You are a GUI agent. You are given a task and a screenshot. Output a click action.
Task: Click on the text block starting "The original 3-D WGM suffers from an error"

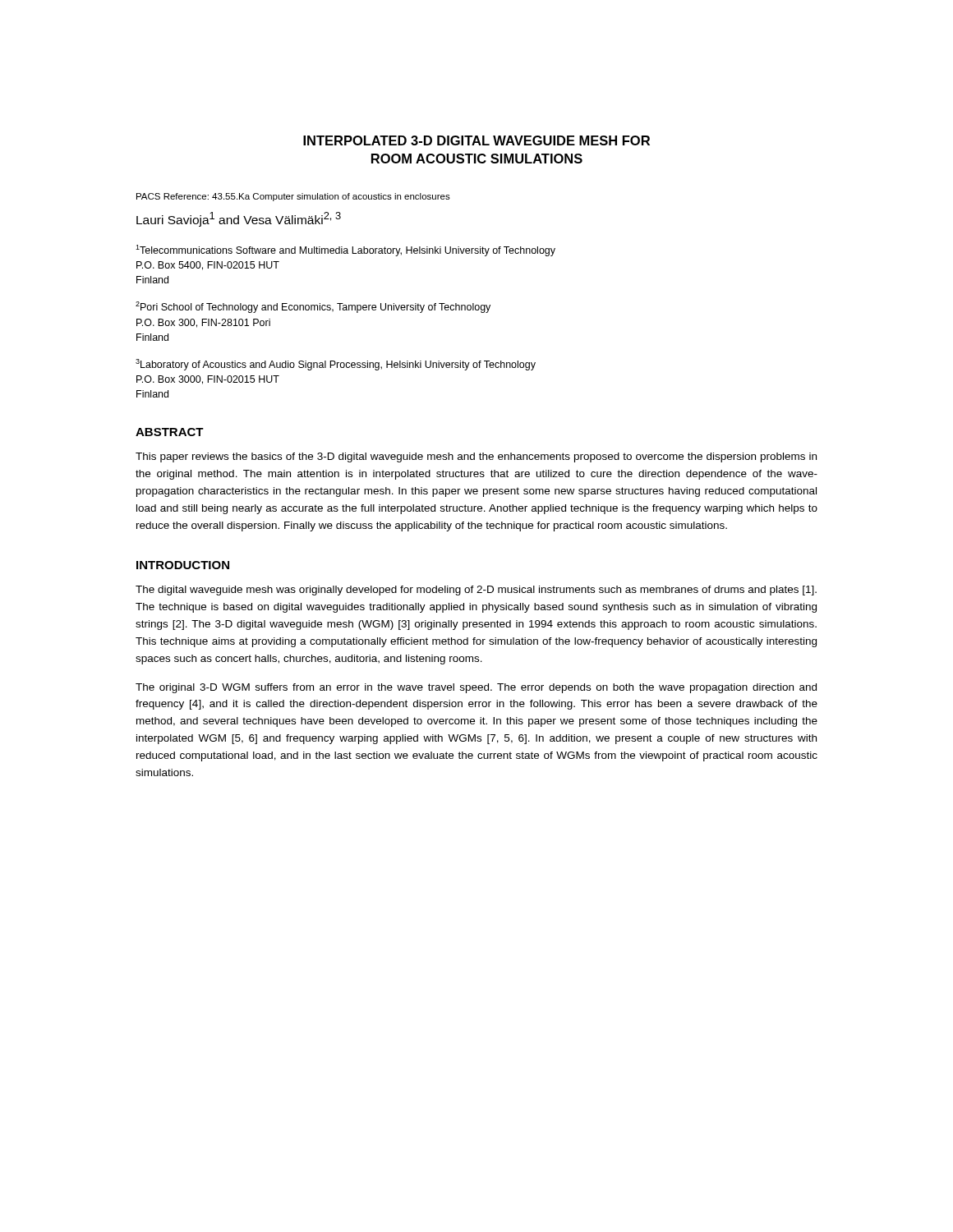[476, 730]
